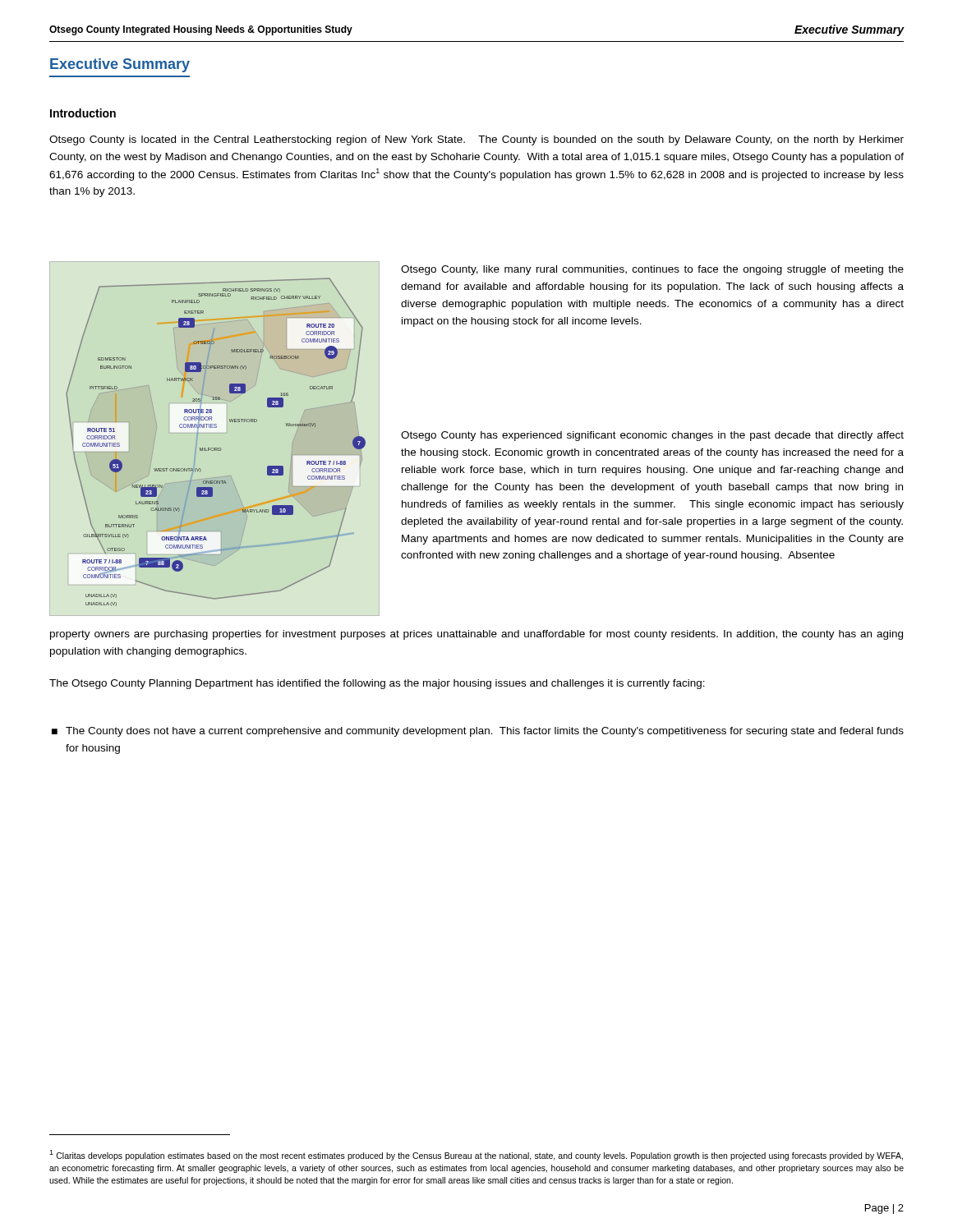Locate the footnote that says "1 Claritas develops"
This screenshot has height=1232, width=953.
click(x=476, y=1167)
